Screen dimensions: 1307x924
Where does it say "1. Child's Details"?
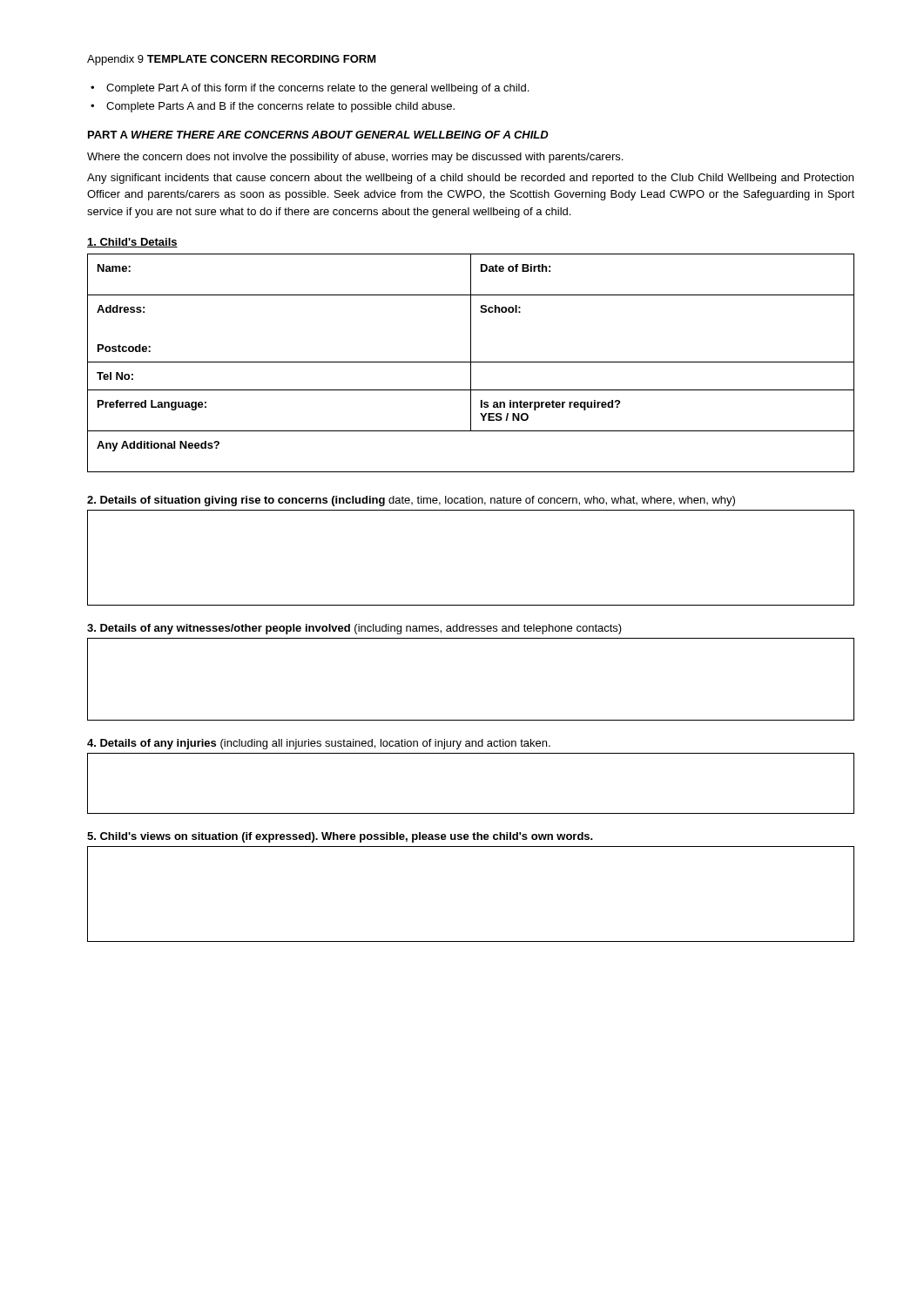point(132,242)
